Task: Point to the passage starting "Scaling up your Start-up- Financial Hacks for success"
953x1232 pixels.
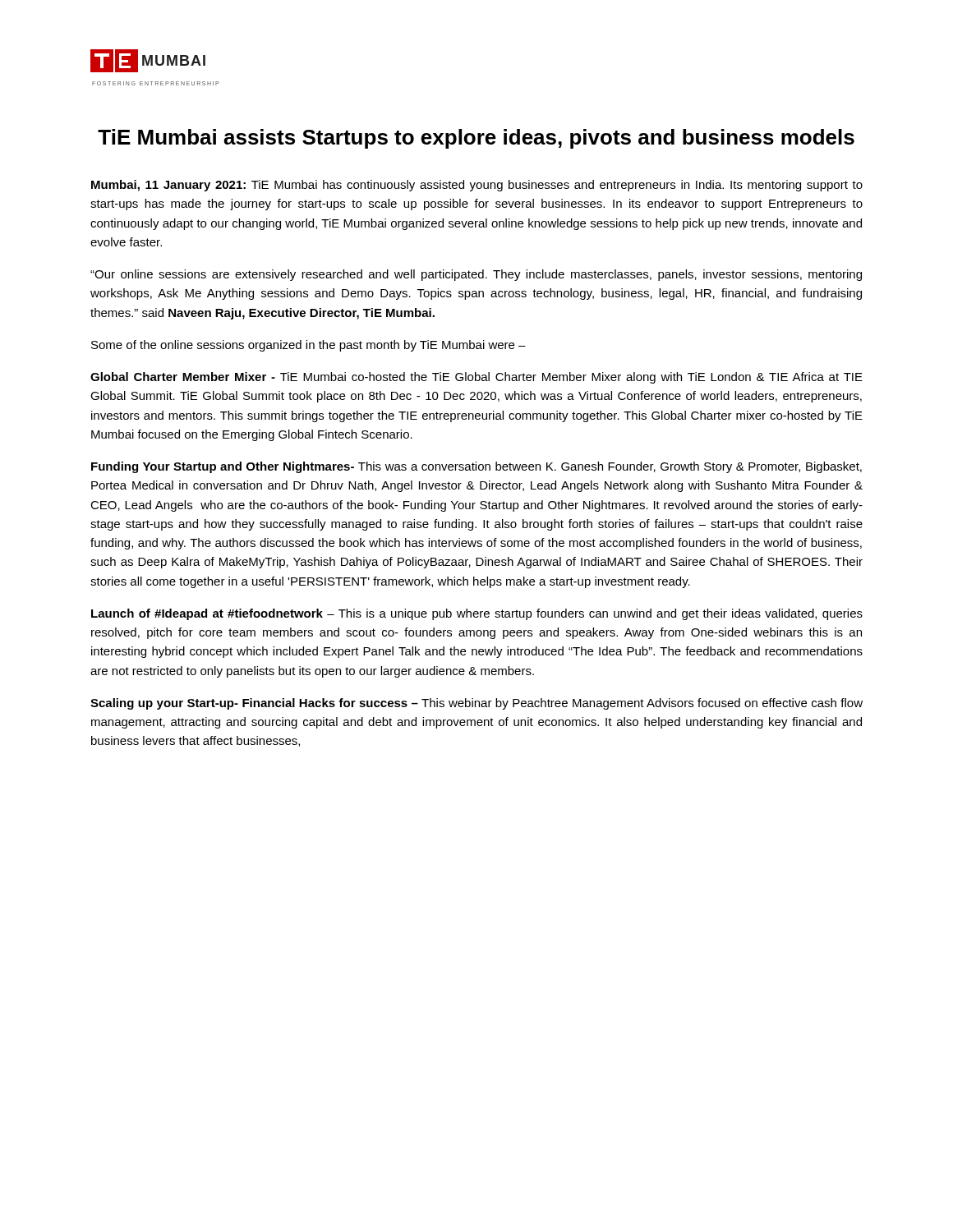Action: (x=476, y=722)
